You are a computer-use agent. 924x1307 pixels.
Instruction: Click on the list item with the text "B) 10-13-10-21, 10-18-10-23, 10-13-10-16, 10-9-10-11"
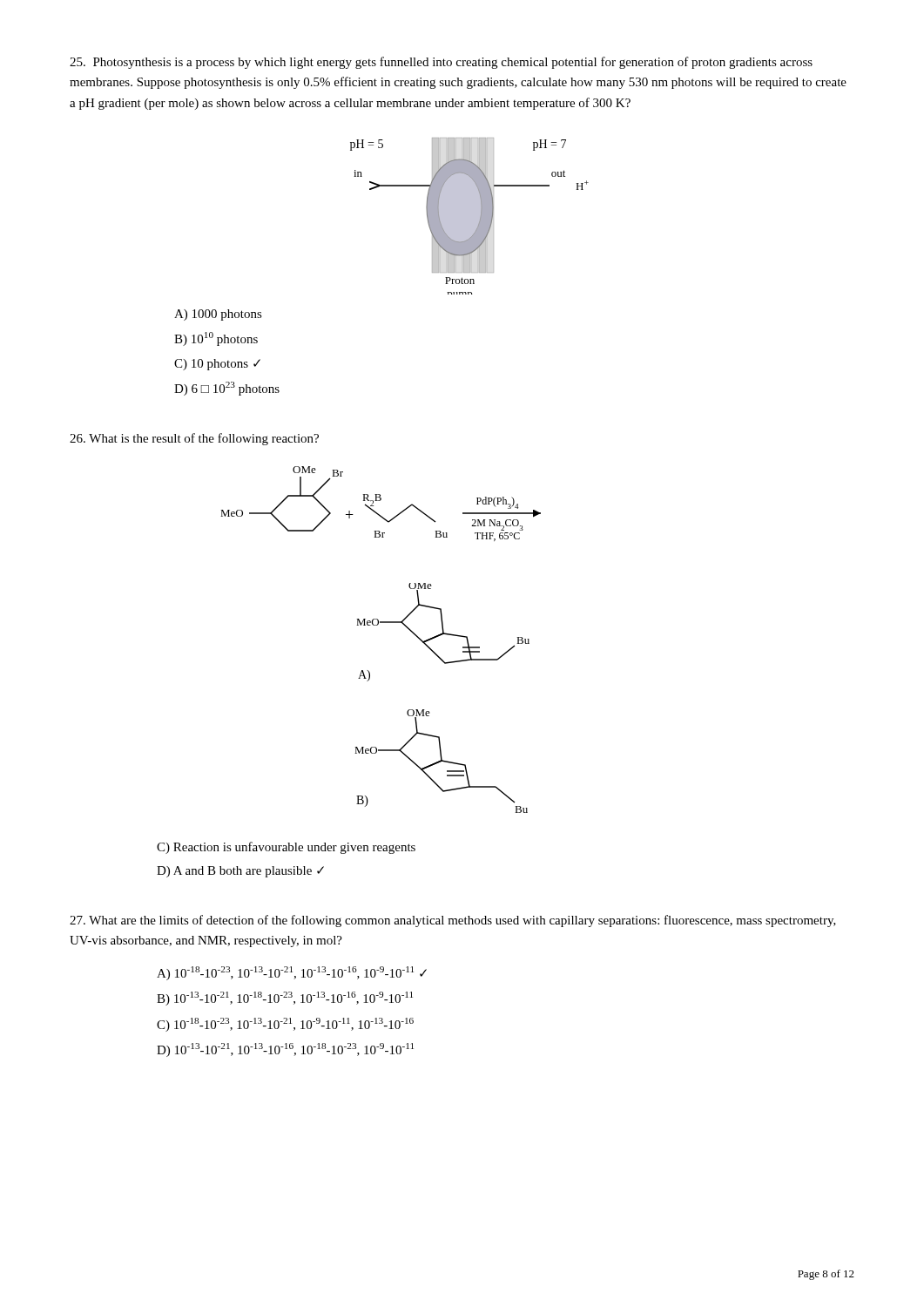(x=285, y=997)
